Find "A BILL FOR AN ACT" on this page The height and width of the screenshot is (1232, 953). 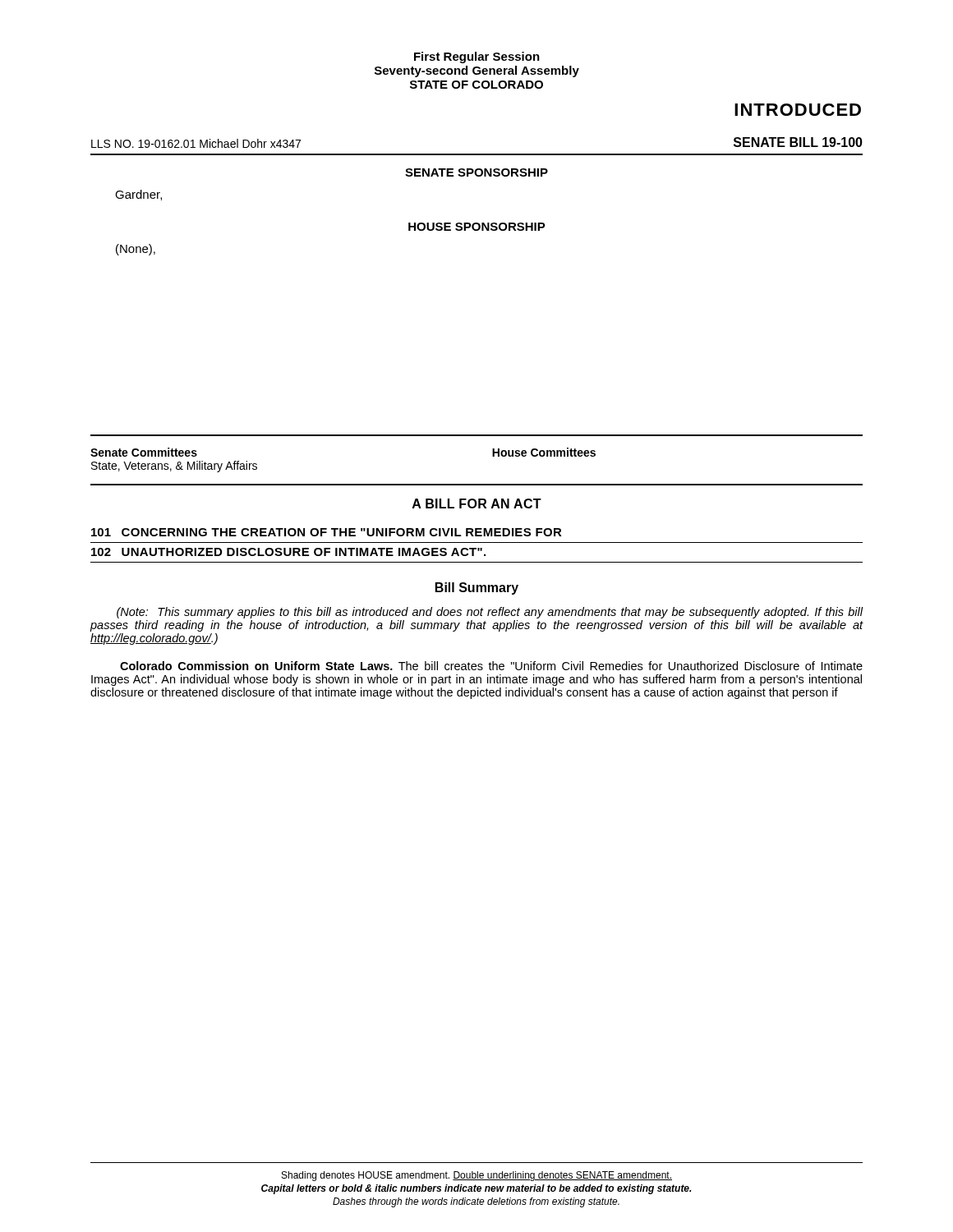(476, 504)
